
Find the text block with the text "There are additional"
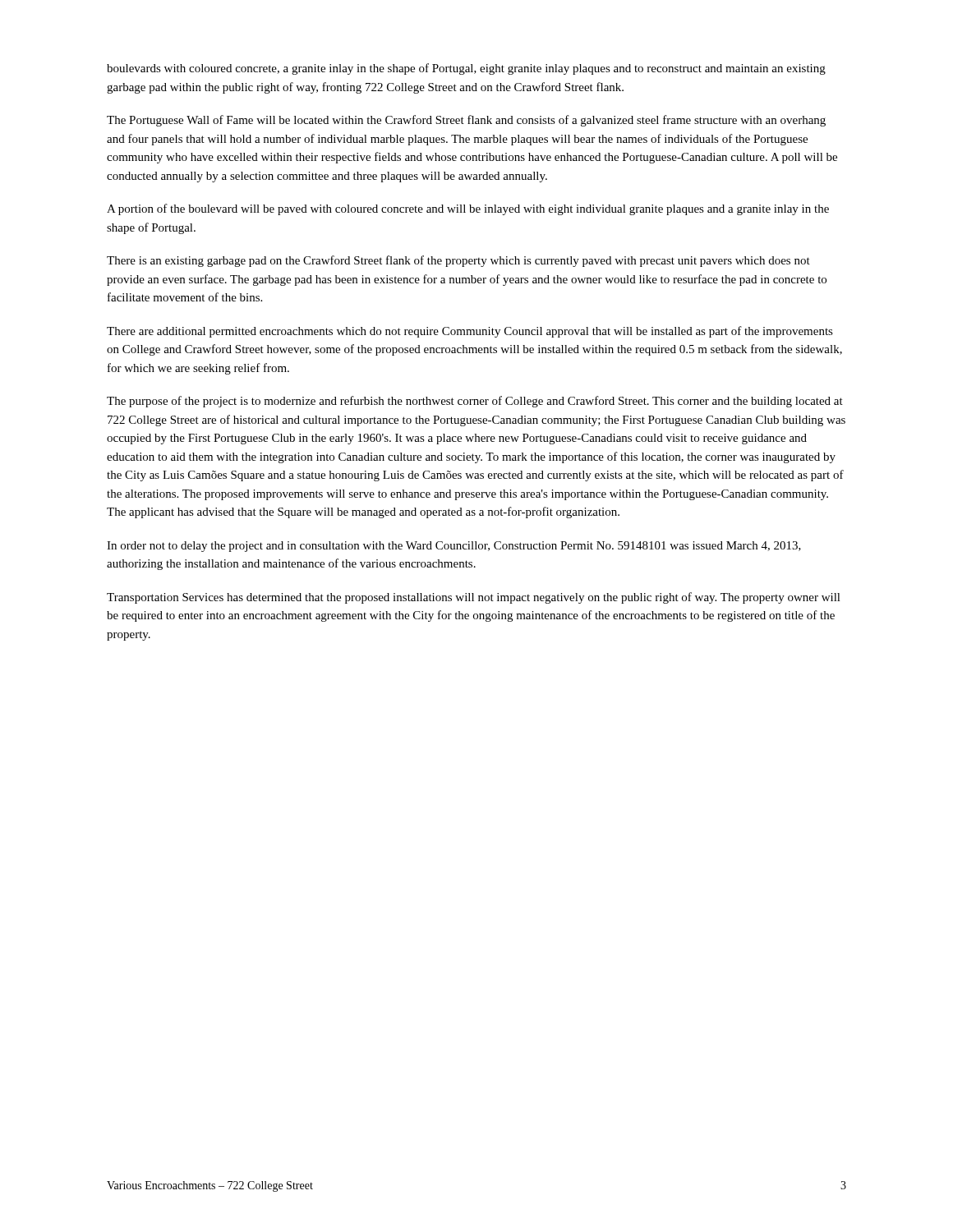[475, 349]
